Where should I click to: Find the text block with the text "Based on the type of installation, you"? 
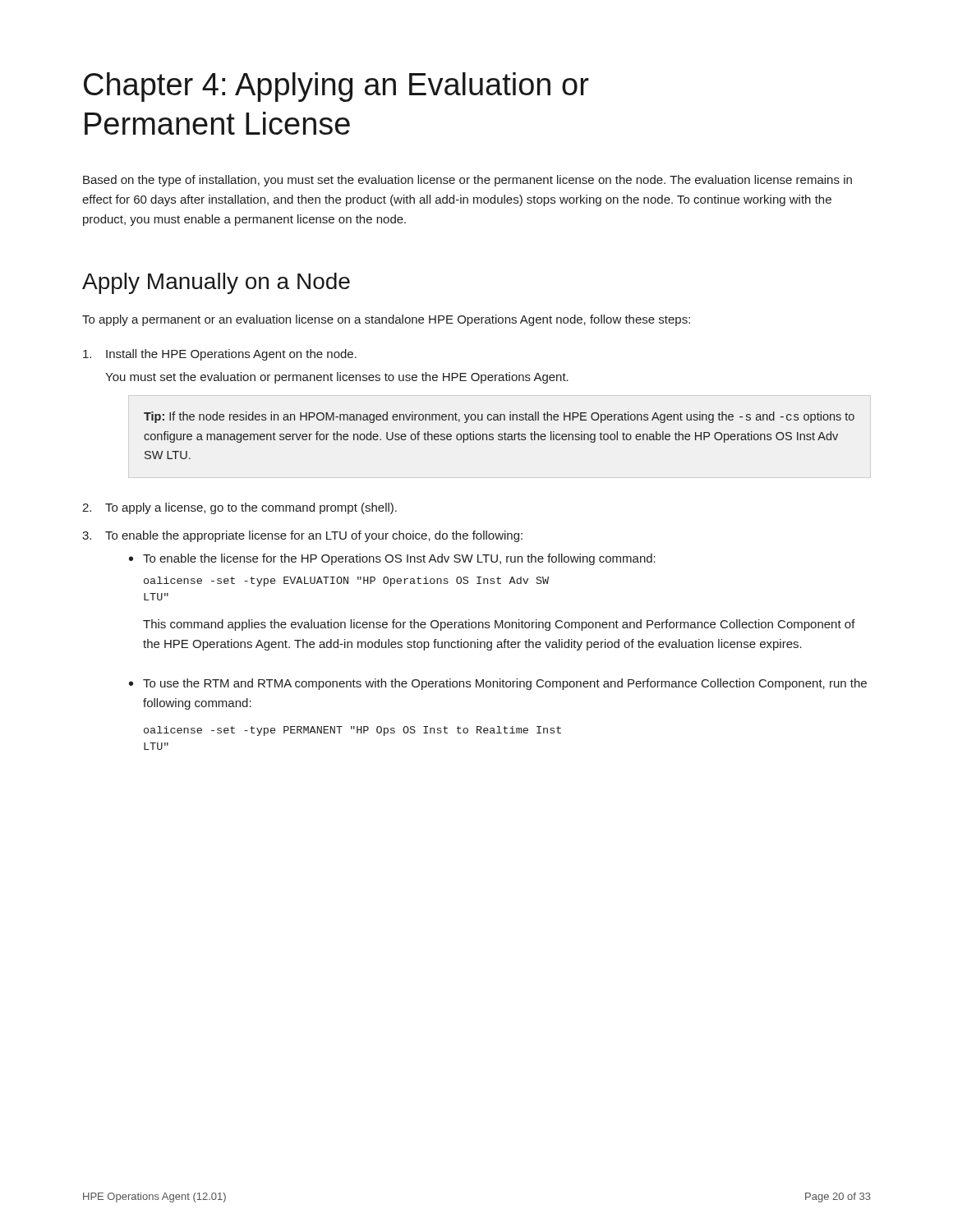tap(467, 199)
